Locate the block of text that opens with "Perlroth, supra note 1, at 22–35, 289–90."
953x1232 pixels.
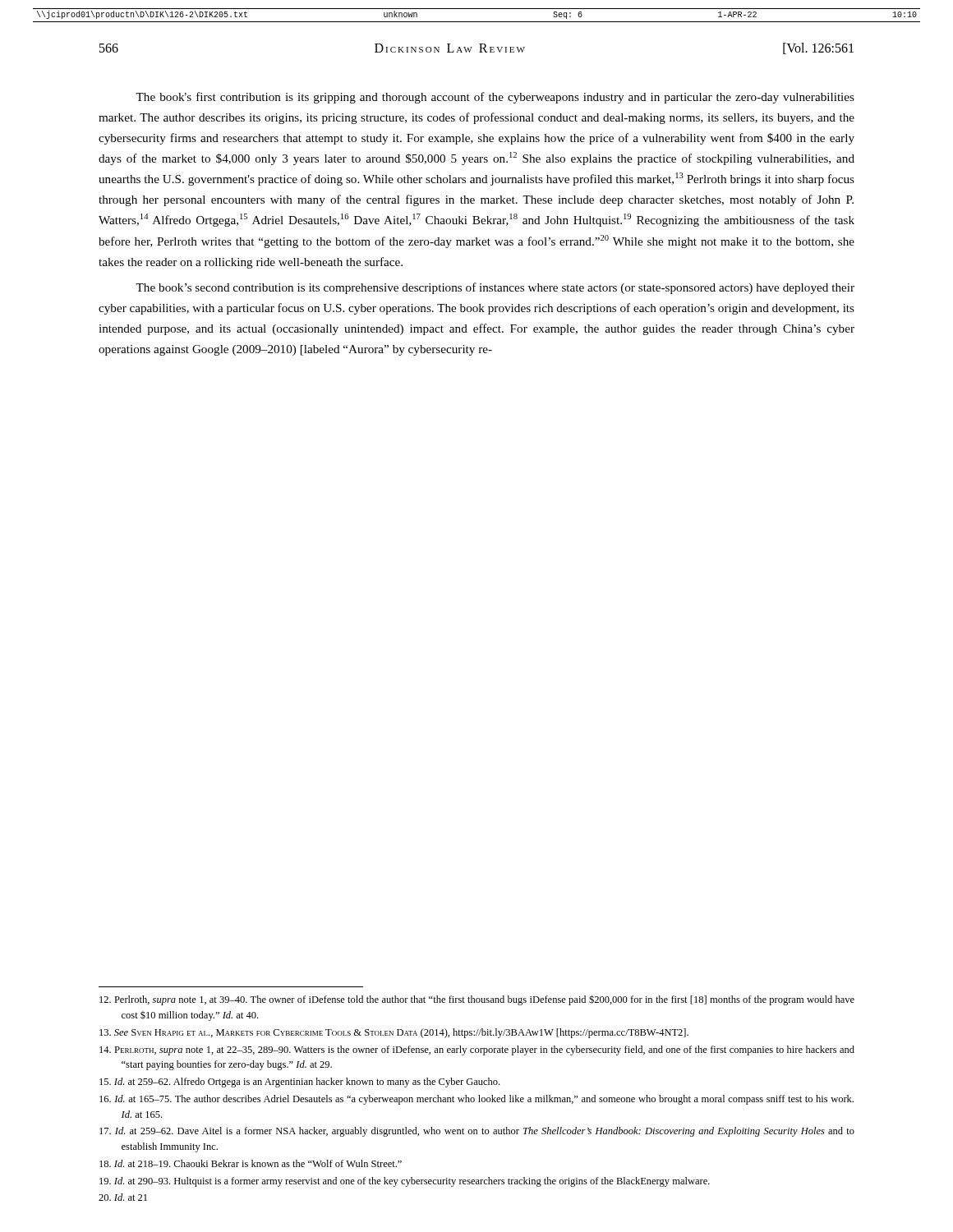(476, 1057)
